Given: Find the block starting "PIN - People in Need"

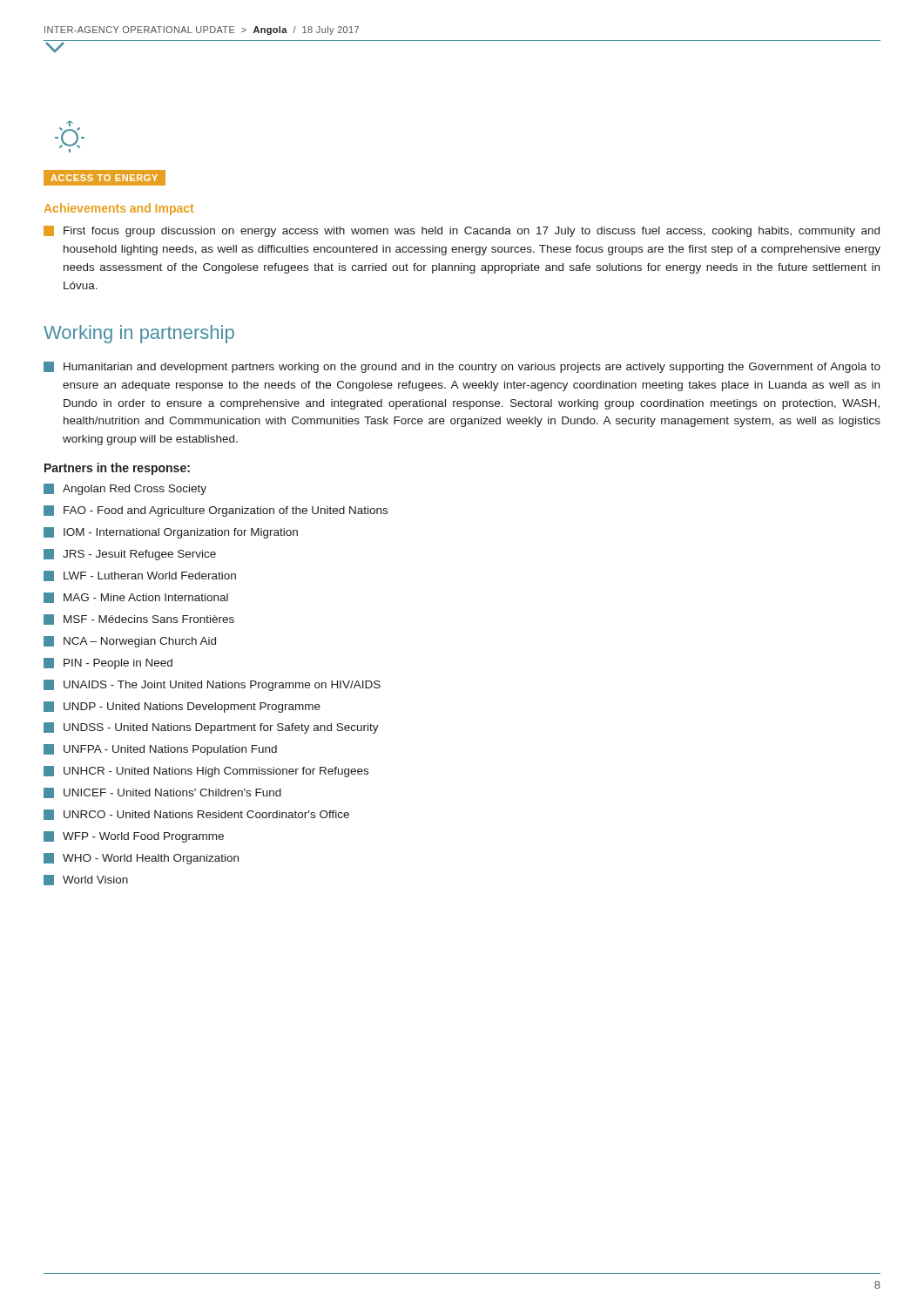Looking at the screenshot, I should pos(108,664).
